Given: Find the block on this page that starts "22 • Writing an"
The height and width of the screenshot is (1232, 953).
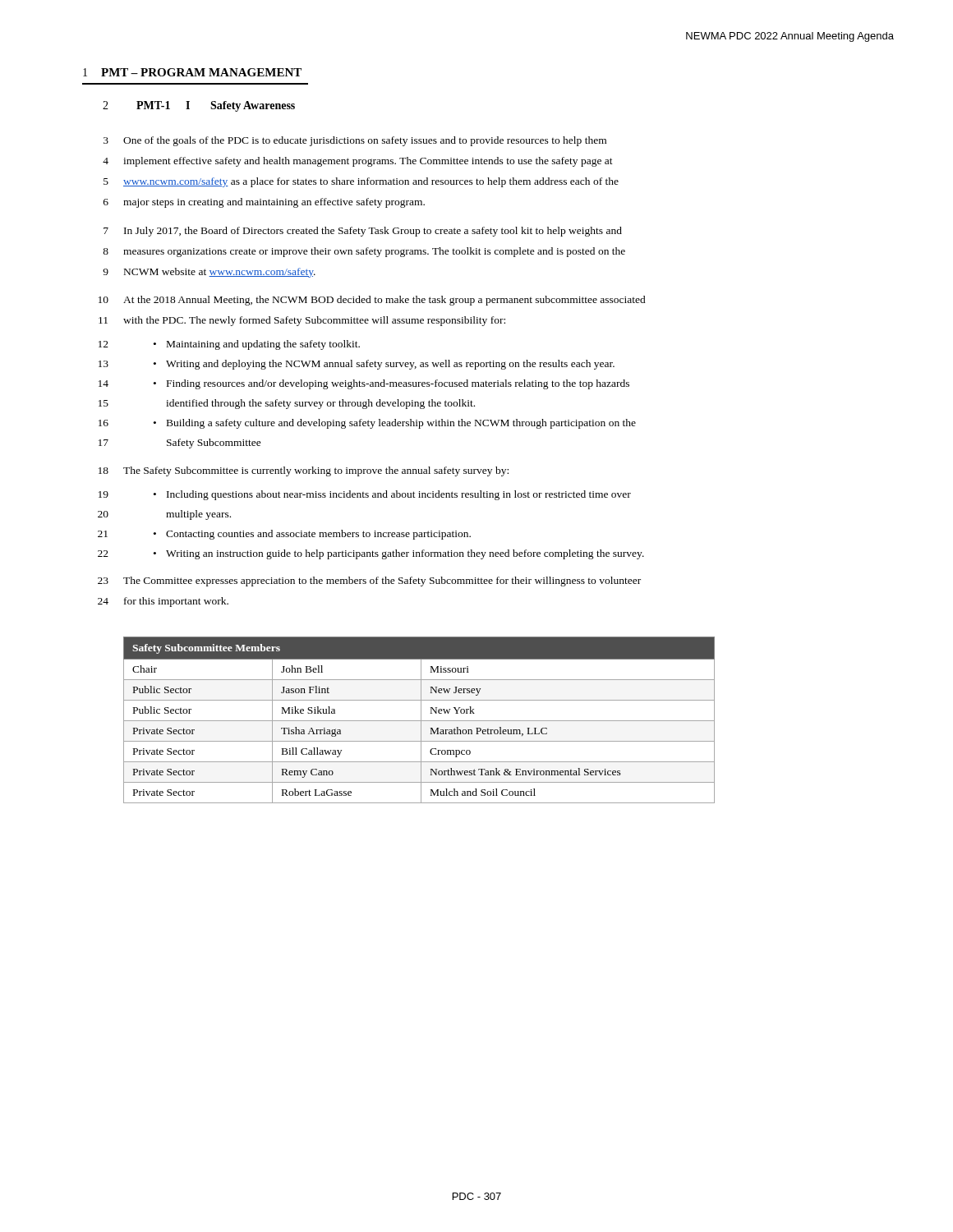Looking at the screenshot, I should [x=485, y=554].
